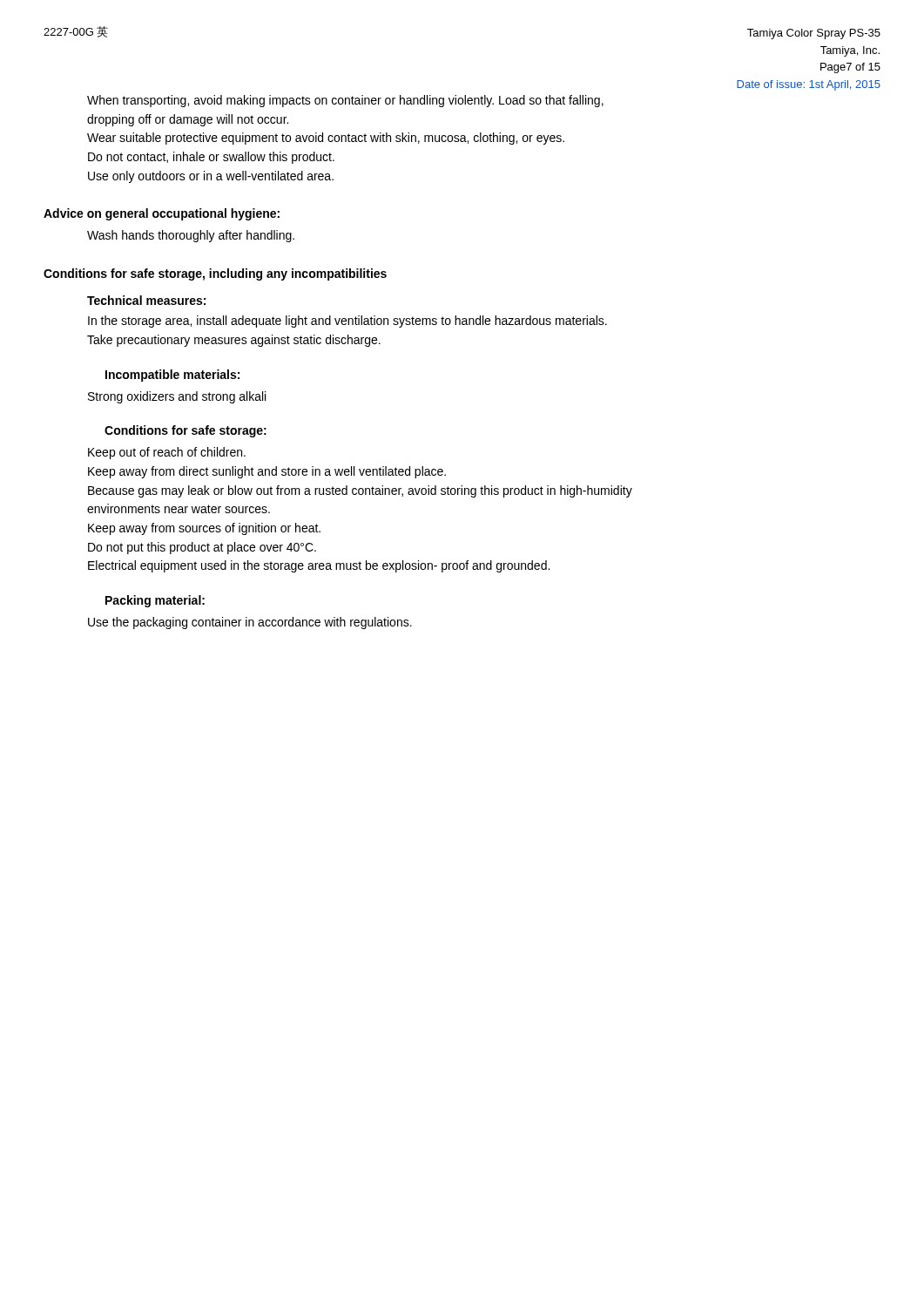Click the passage that begins "When transporting, avoid making impacts on container"
924x1307 pixels.
click(x=346, y=138)
